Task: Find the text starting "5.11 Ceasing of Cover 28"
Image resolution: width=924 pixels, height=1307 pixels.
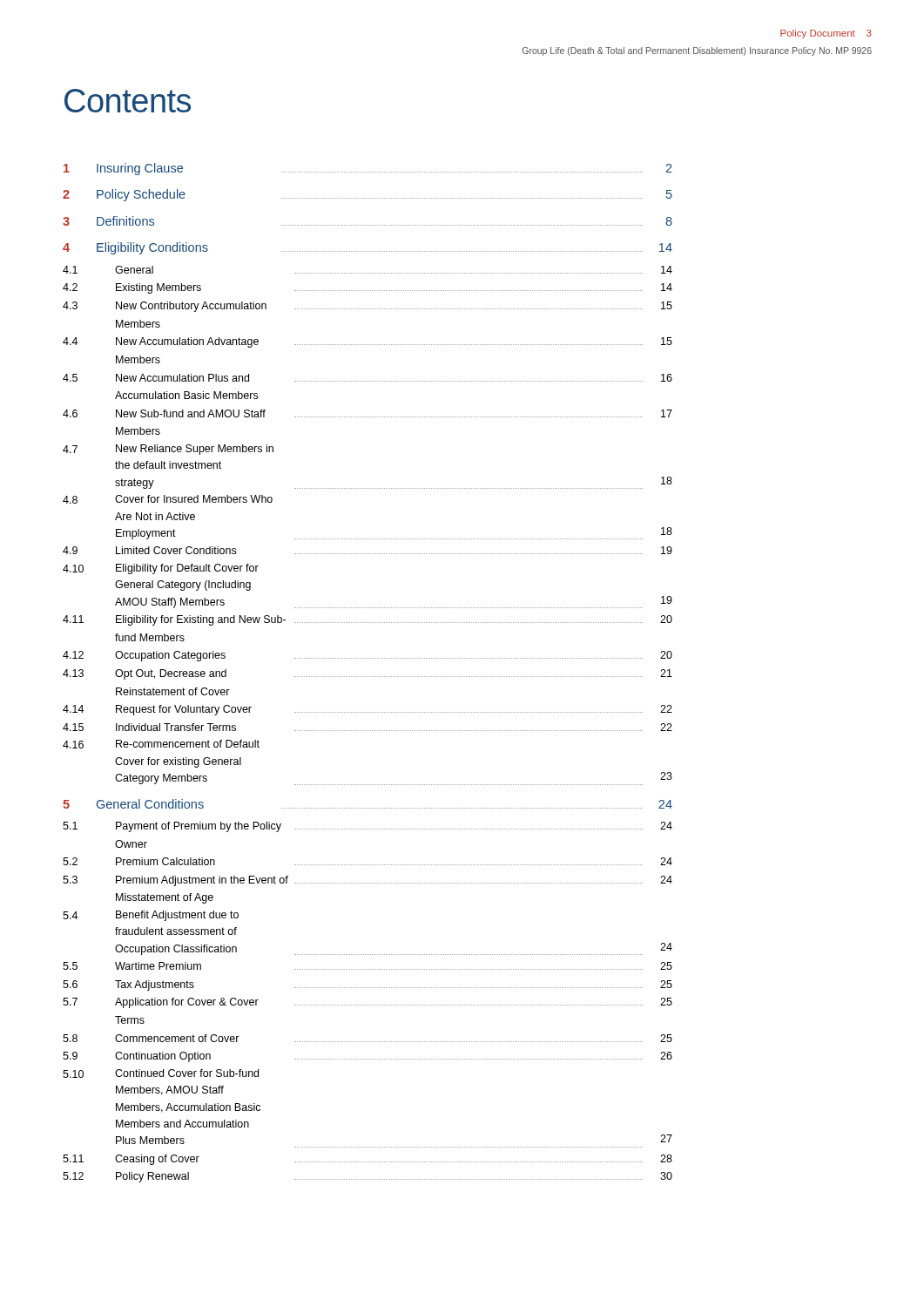Action: pyautogui.click(x=368, y=1159)
